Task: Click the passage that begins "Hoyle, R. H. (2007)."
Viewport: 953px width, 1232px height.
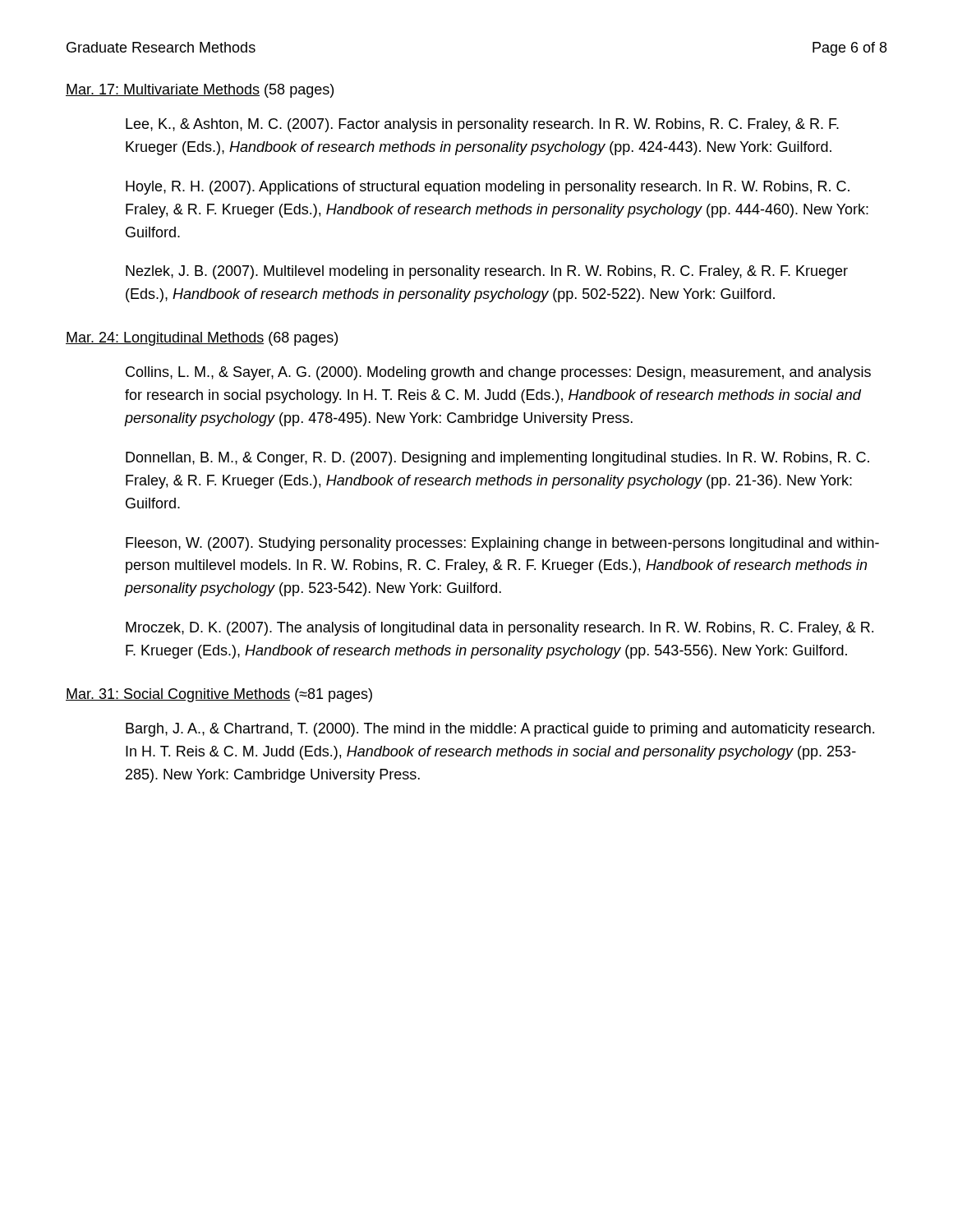Action: click(476, 210)
